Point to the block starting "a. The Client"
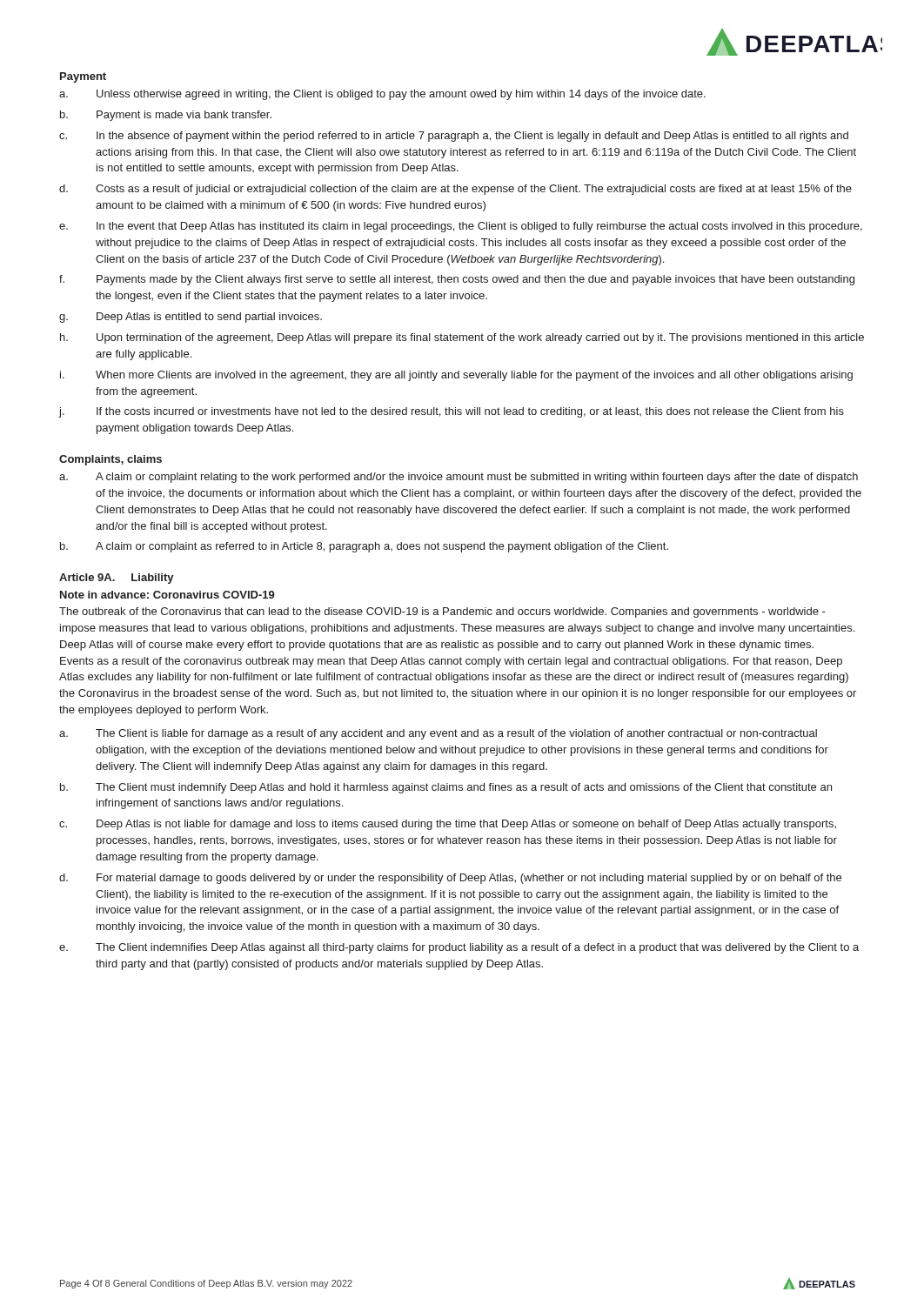Image resolution: width=924 pixels, height=1305 pixels. [462, 750]
